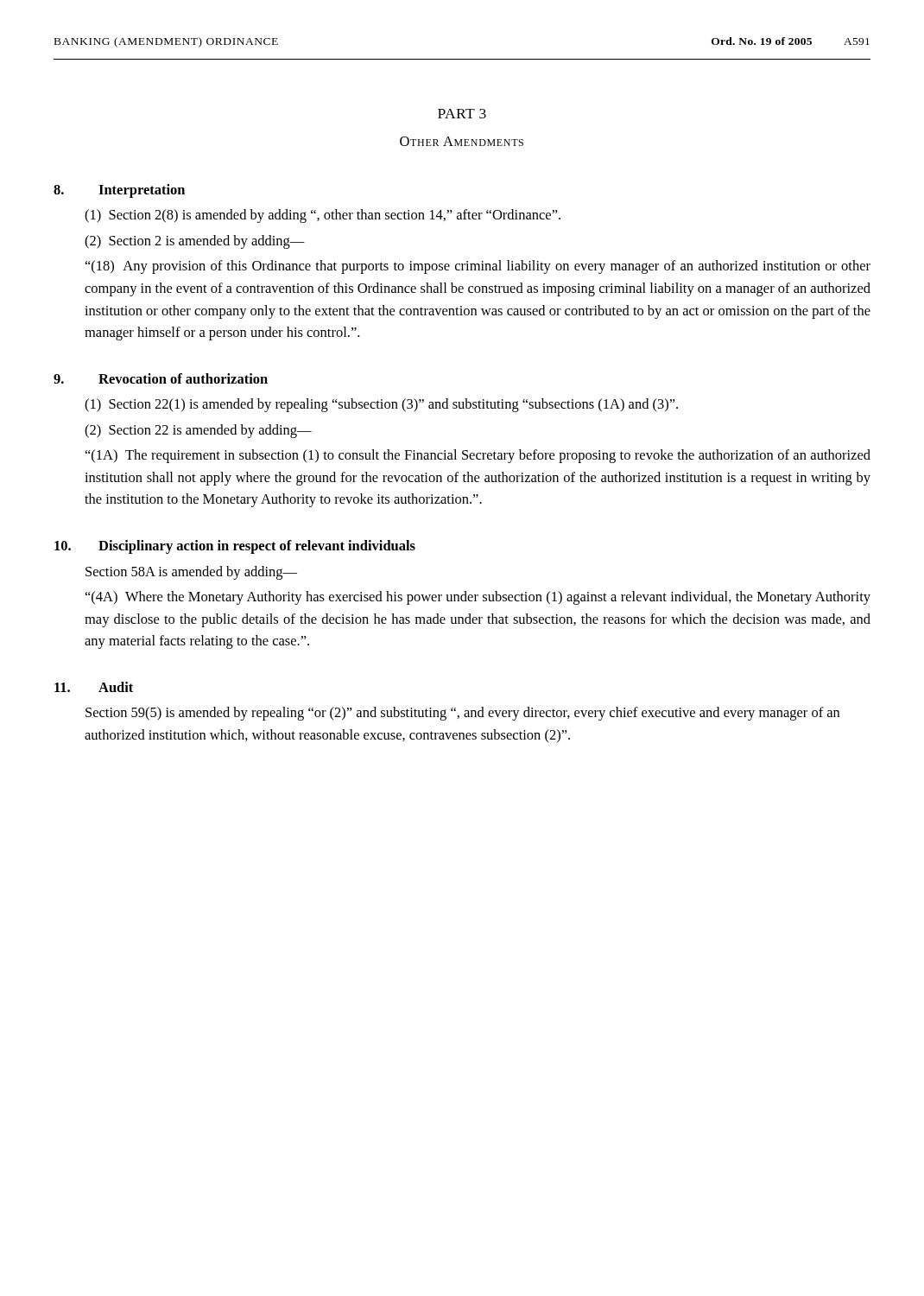
Task: Find the text block that says "(1) Section 2(8) is amended by adding"
Action: point(462,274)
